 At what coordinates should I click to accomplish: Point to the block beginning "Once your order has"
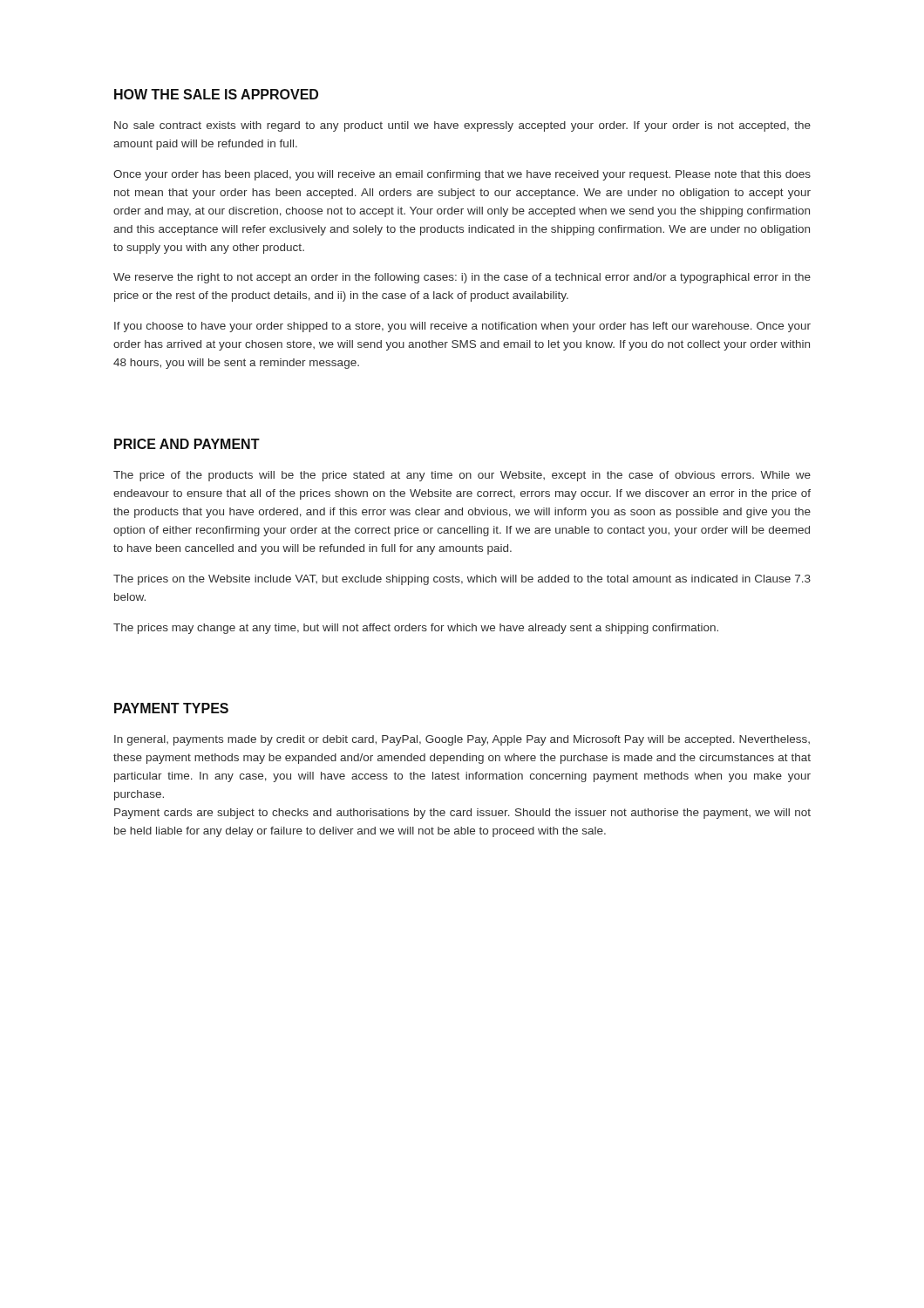coord(462,211)
